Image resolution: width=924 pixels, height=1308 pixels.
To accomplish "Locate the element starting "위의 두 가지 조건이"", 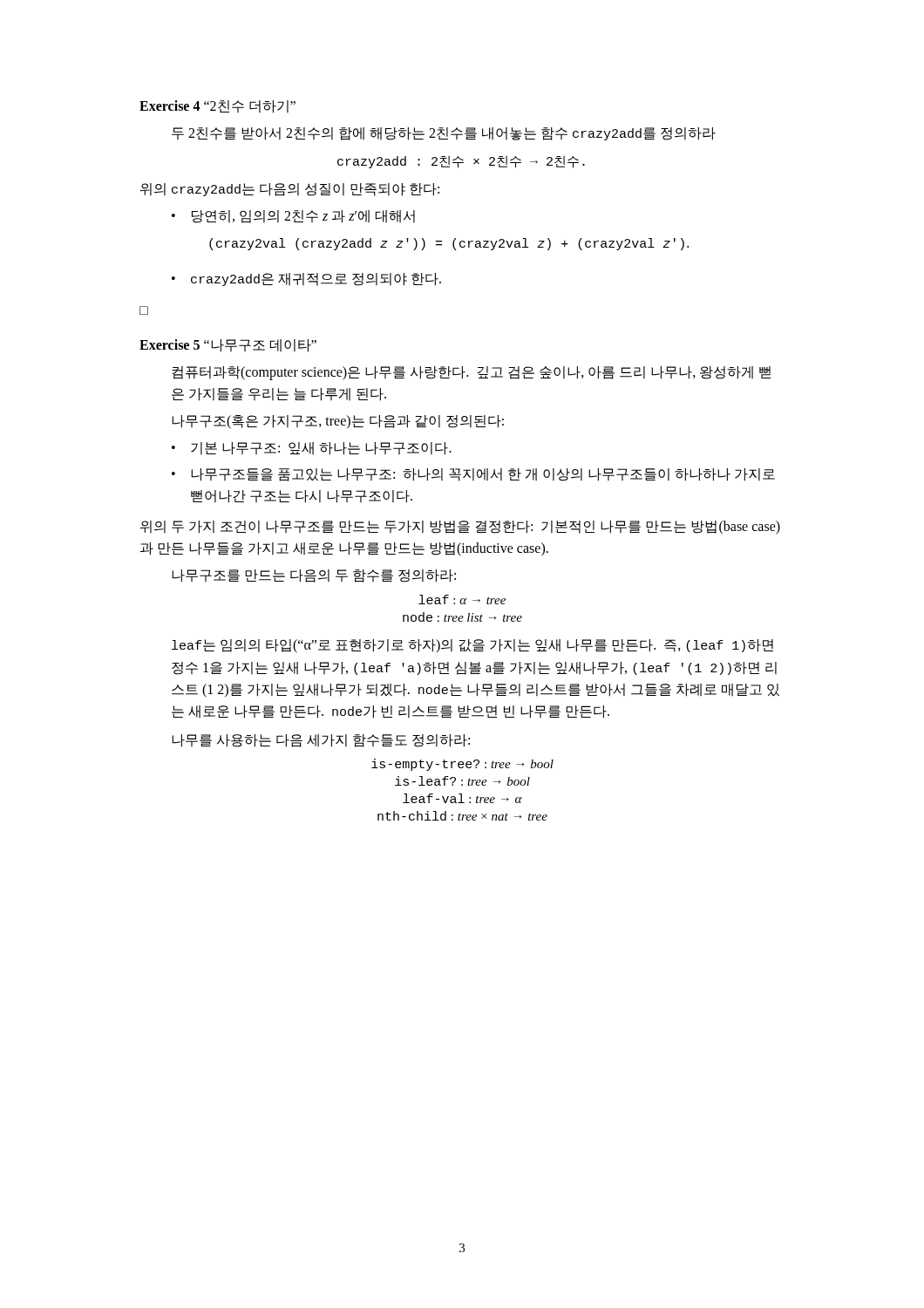I will (x=460, y=537).
